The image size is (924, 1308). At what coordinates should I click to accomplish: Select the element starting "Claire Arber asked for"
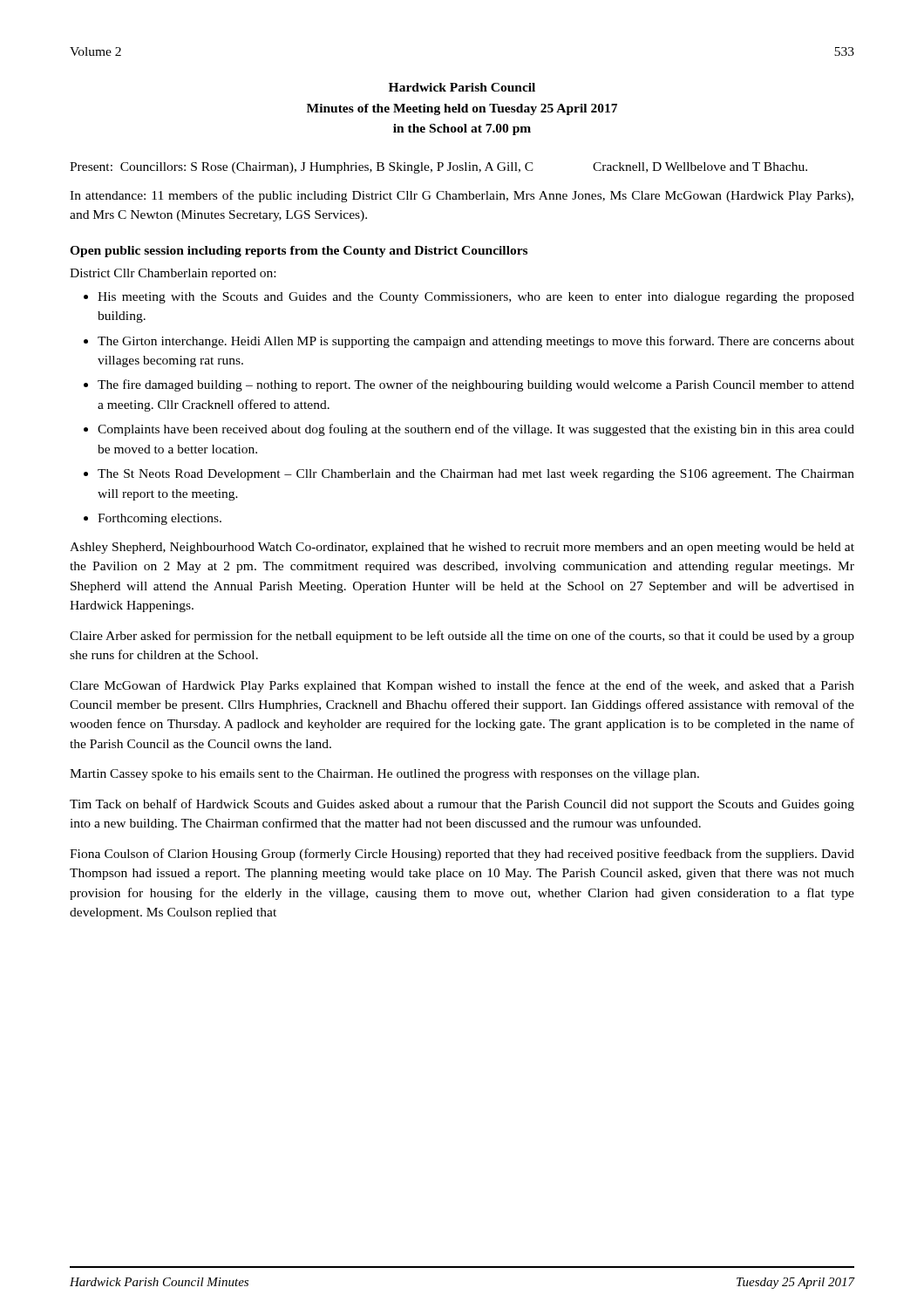[x=462, y=645]
